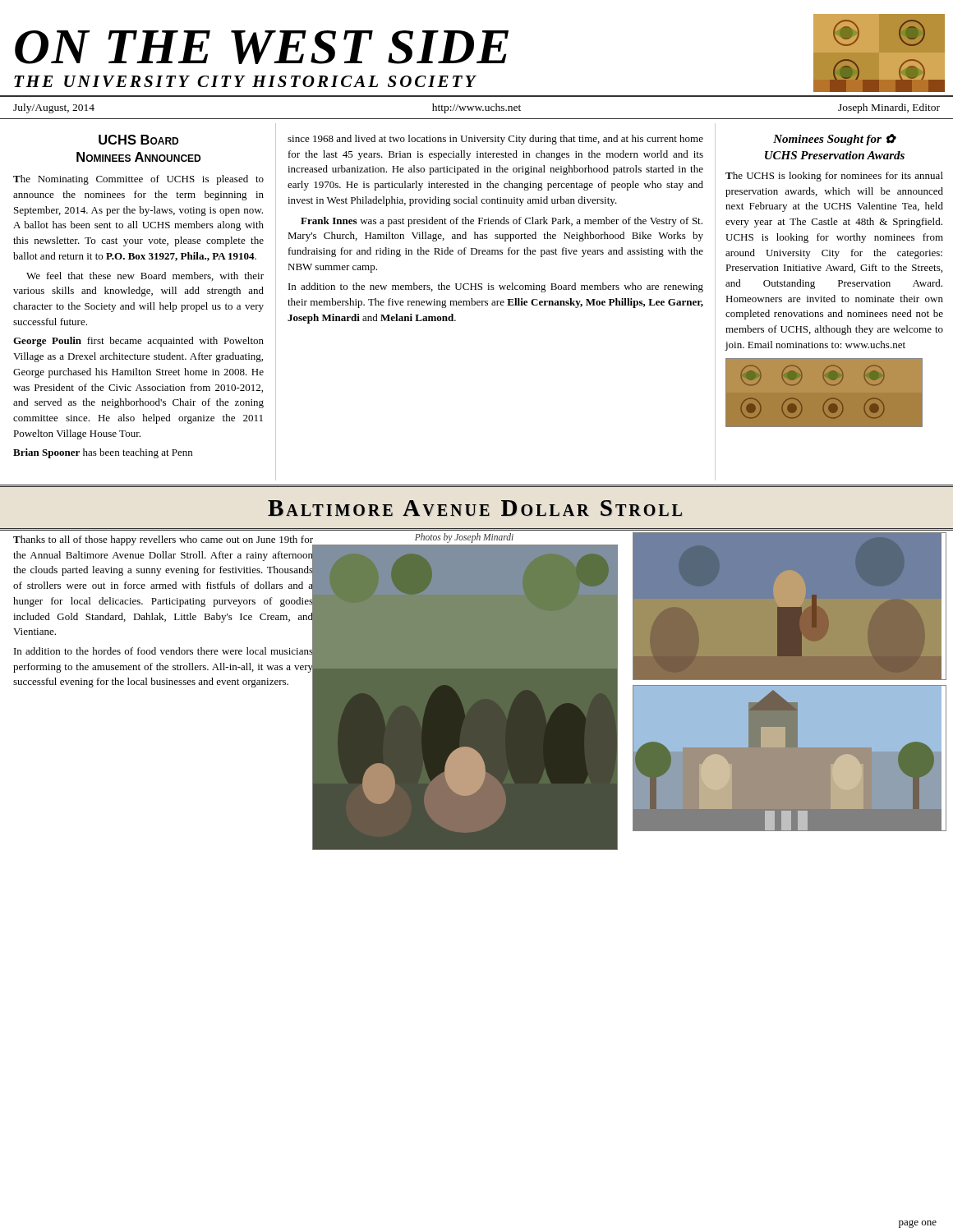
Task: Click the passage that begins "since 1968 and lived"
Action: pos(495,169)
